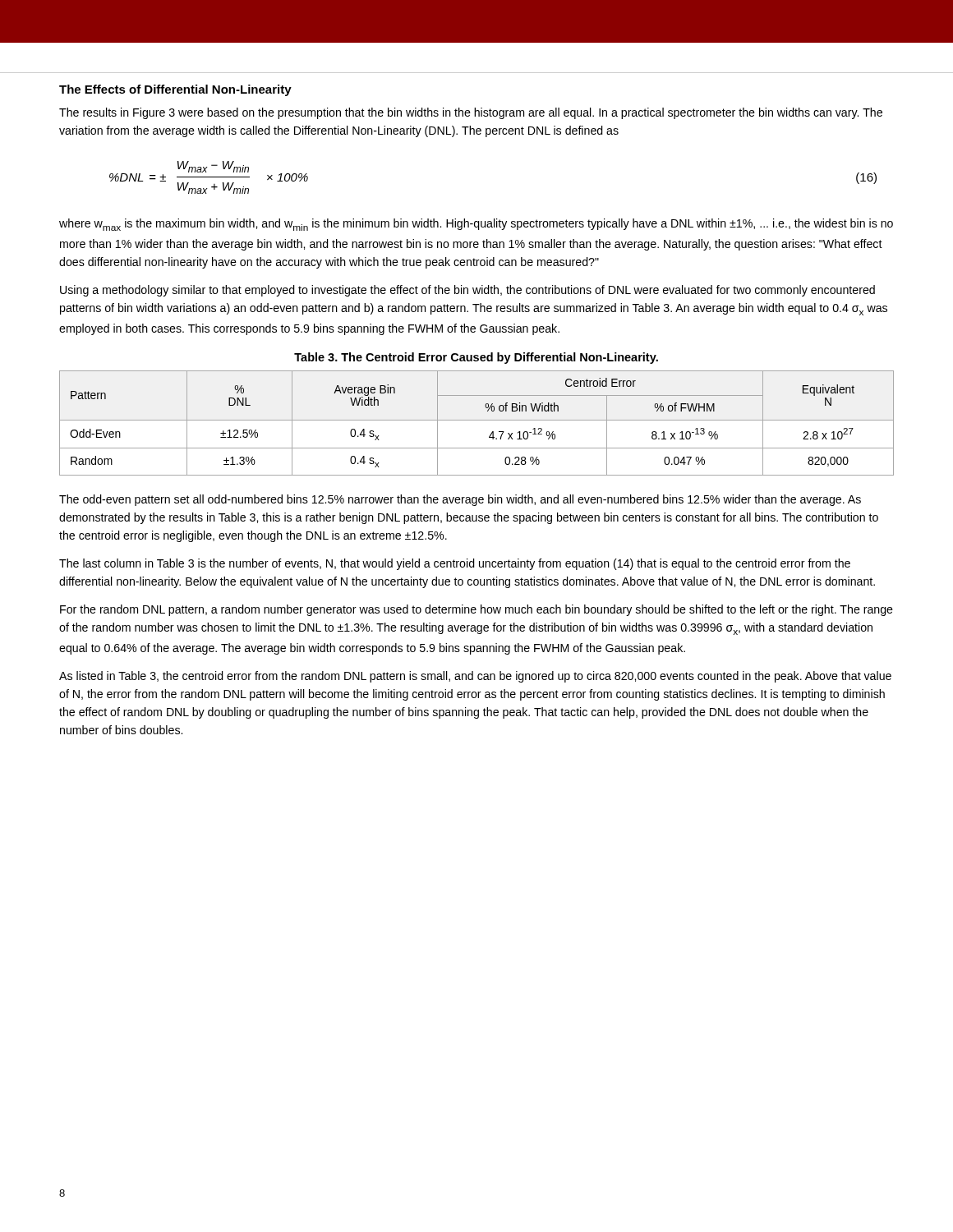Locate the region starting "%DNL = ± Wmax − Wmin Wmax +"
The width and height of the screenshot is (953, 1232).
coord(213,177)
